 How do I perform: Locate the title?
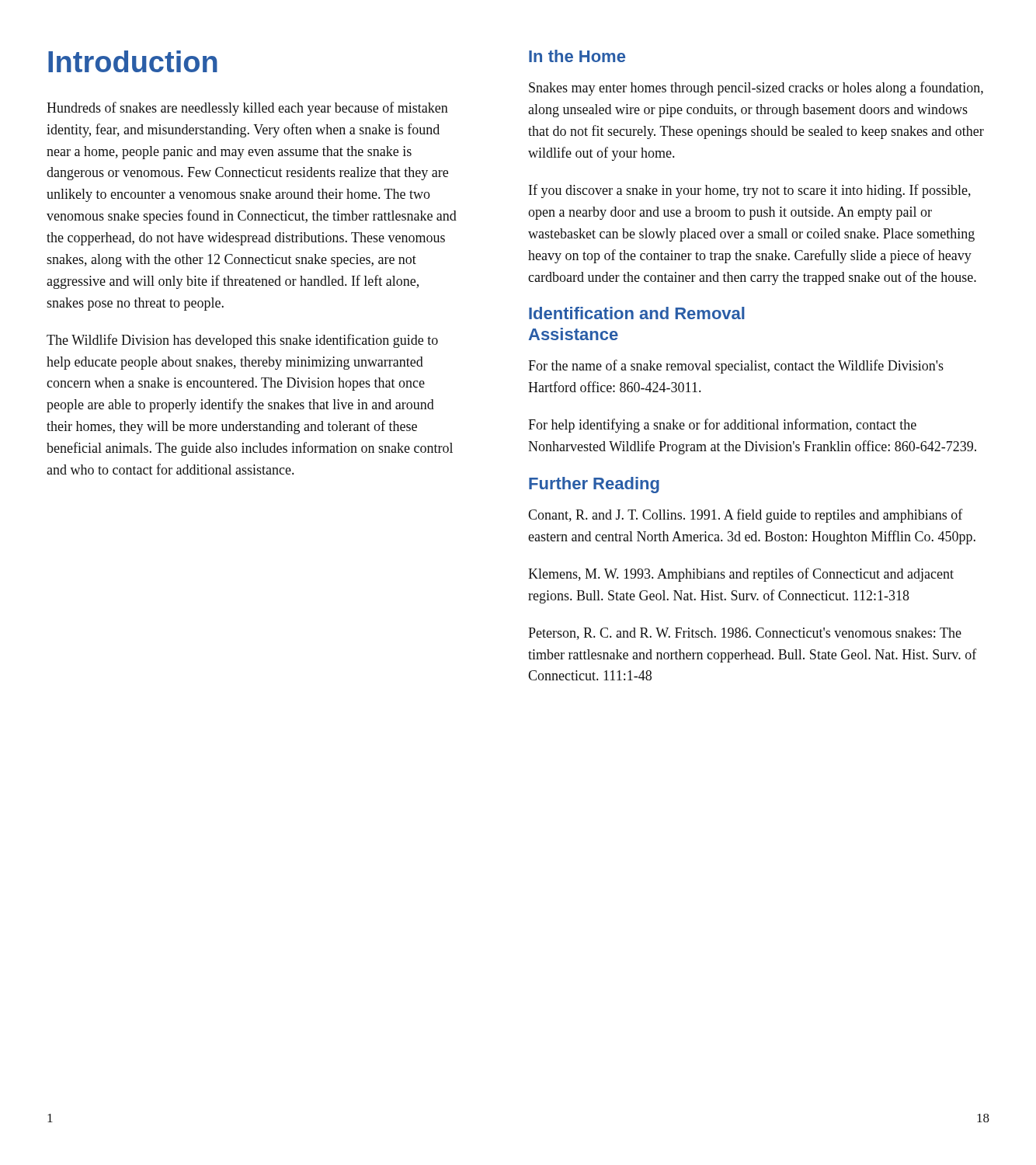252,63
